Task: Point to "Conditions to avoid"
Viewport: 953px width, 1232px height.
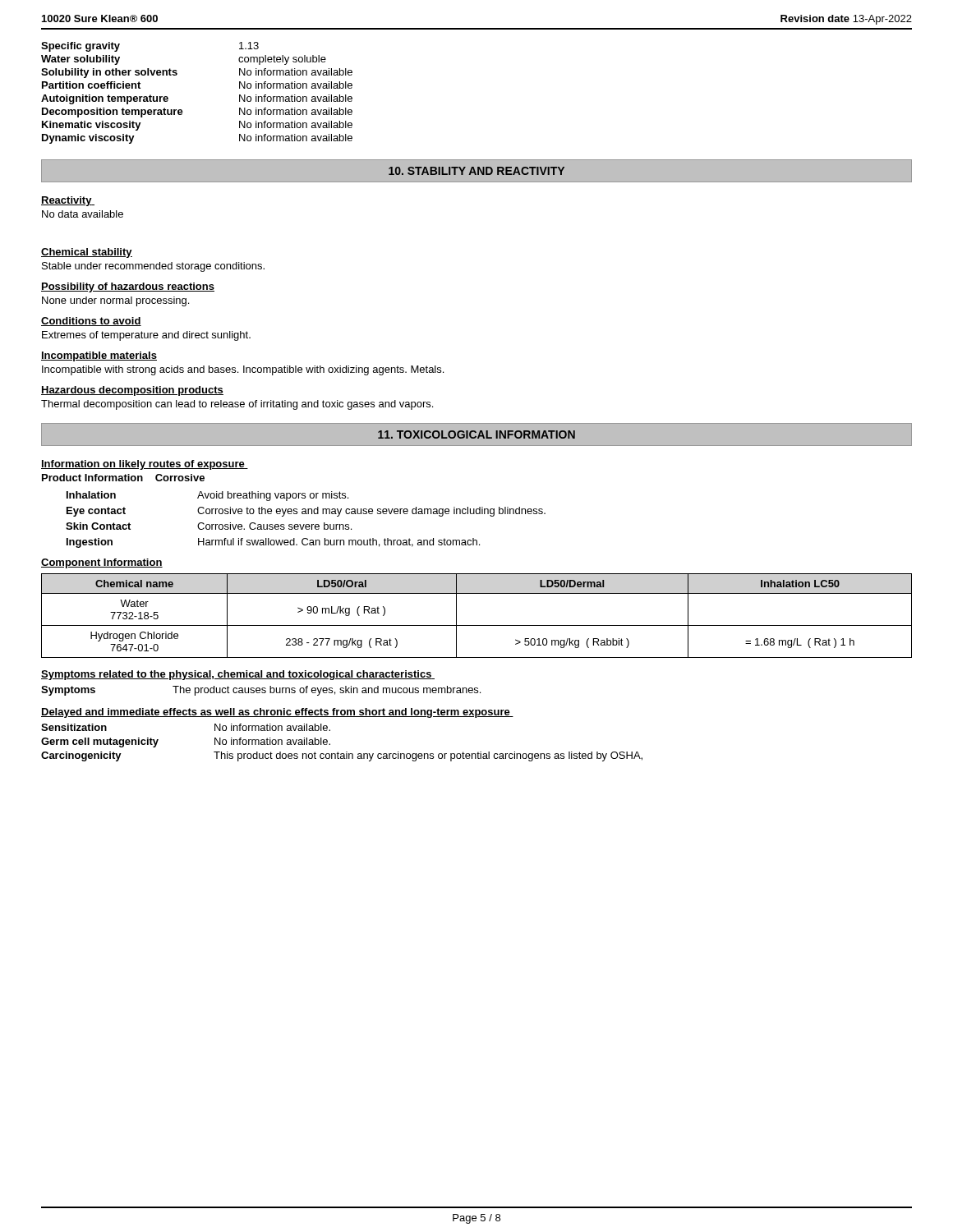Action: pos(91,321)
